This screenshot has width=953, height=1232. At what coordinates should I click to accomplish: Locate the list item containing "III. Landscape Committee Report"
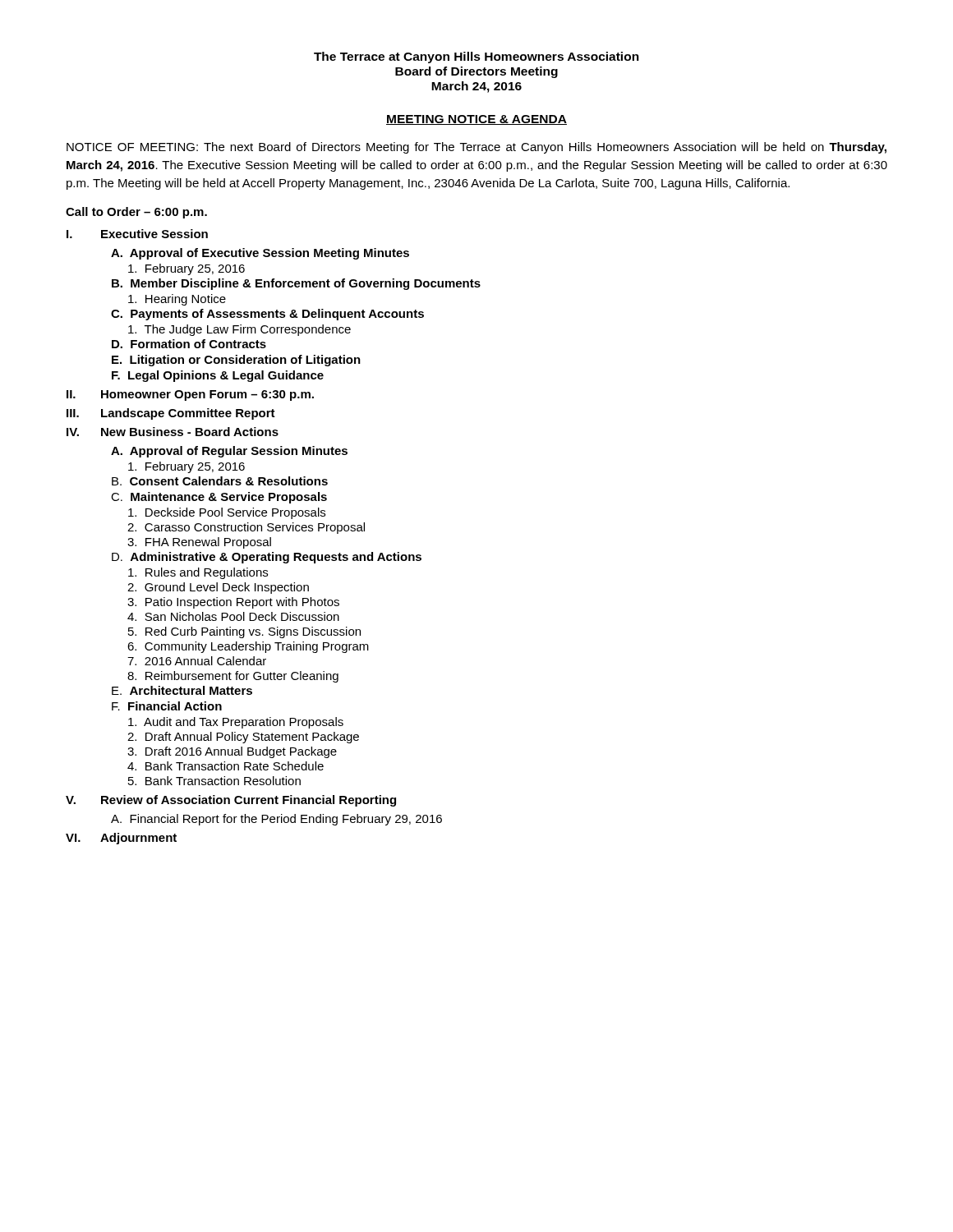coord(170,413)
